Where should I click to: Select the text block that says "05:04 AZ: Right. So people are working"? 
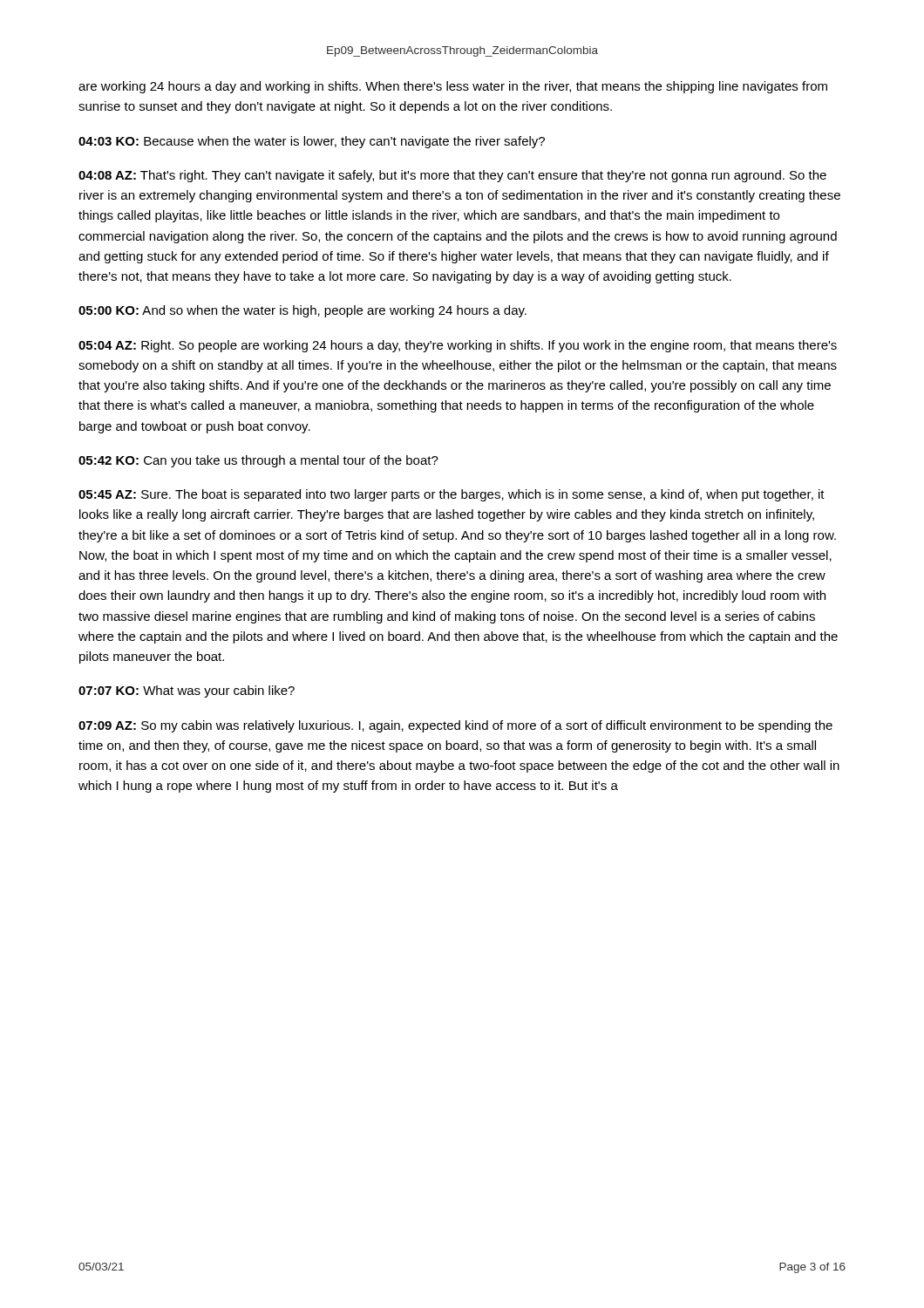tap(458, 385)
